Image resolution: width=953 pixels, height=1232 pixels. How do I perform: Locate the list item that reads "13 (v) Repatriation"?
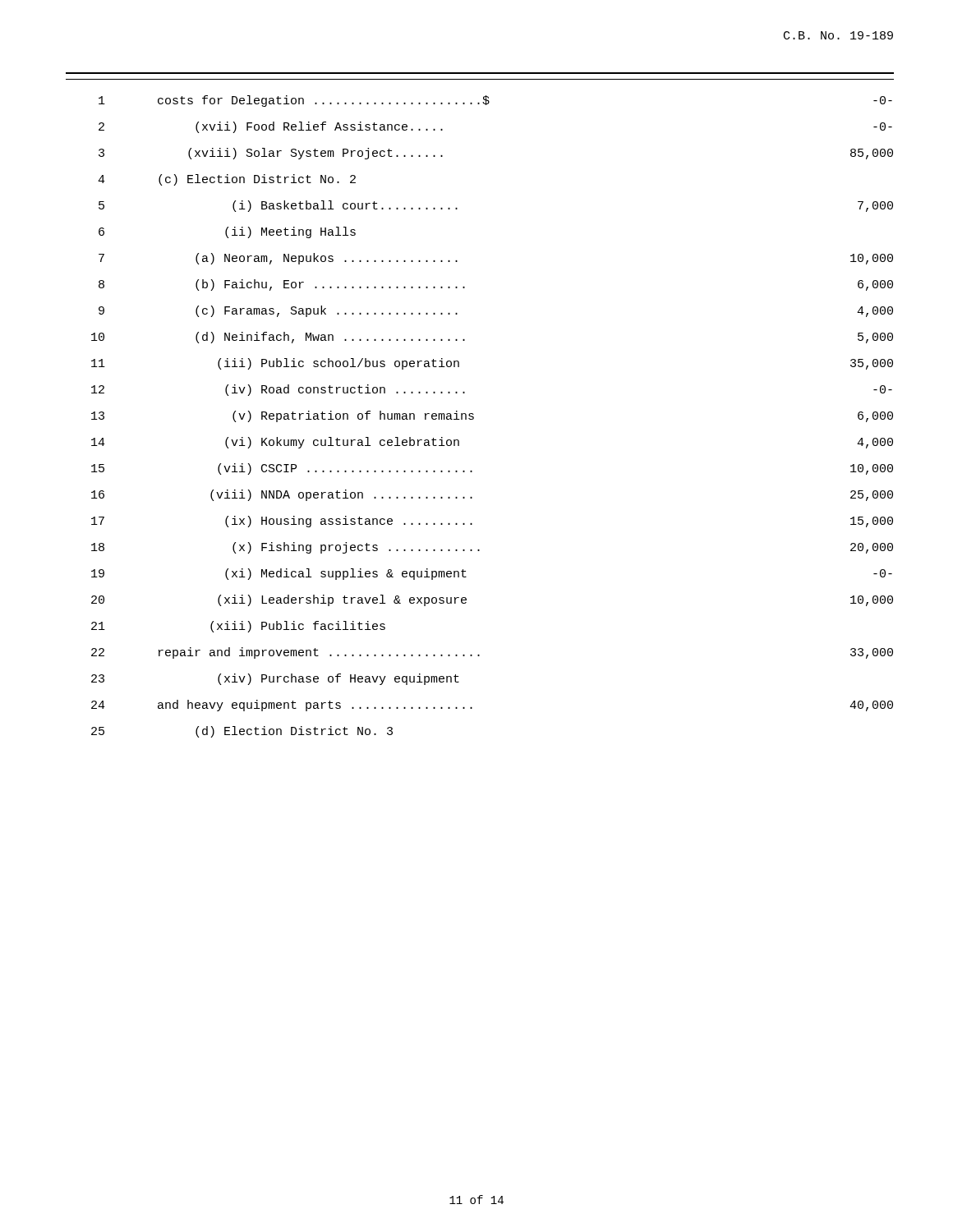pos(480,417)
